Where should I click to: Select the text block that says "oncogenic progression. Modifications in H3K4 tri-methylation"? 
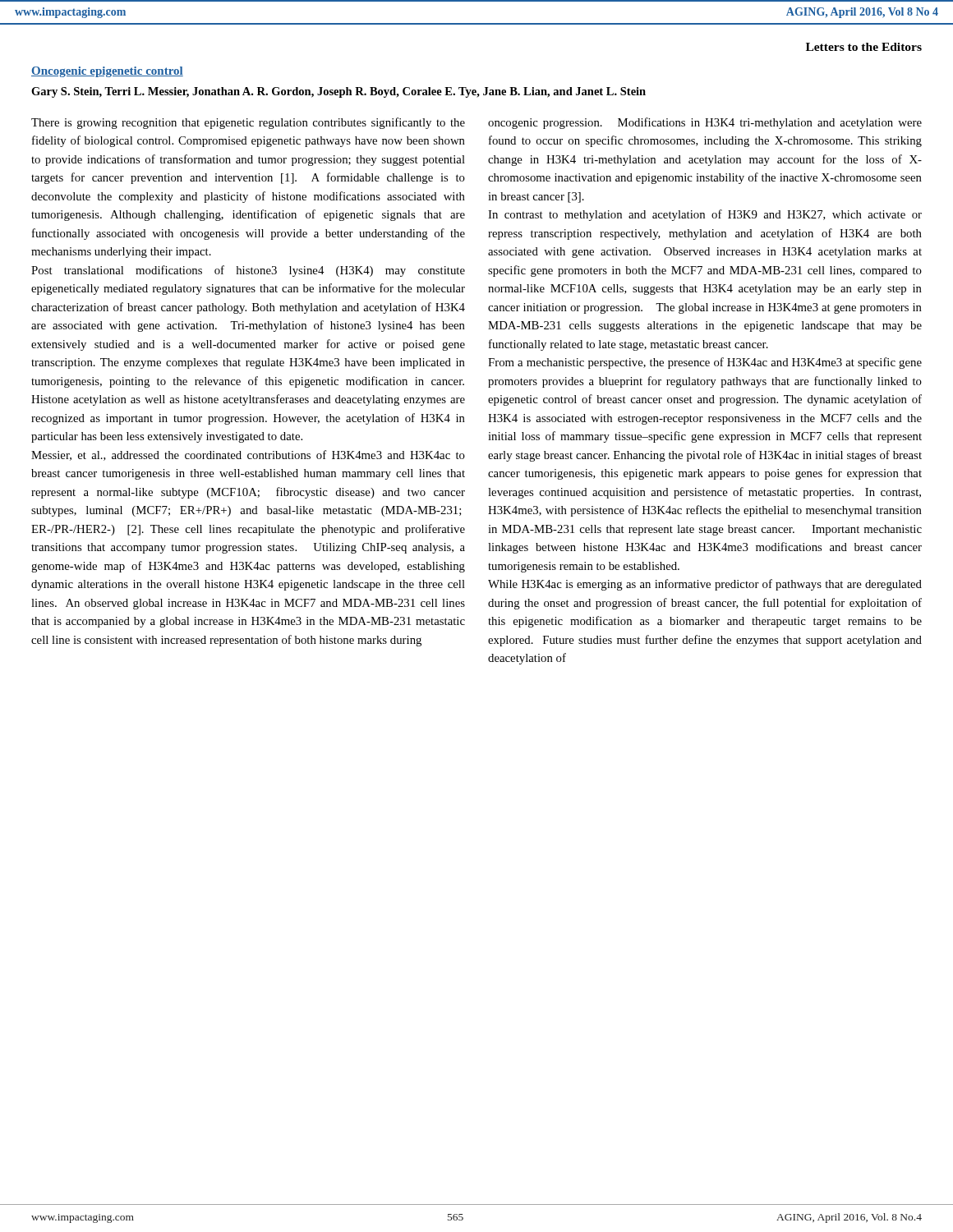[x=705, y=390]
